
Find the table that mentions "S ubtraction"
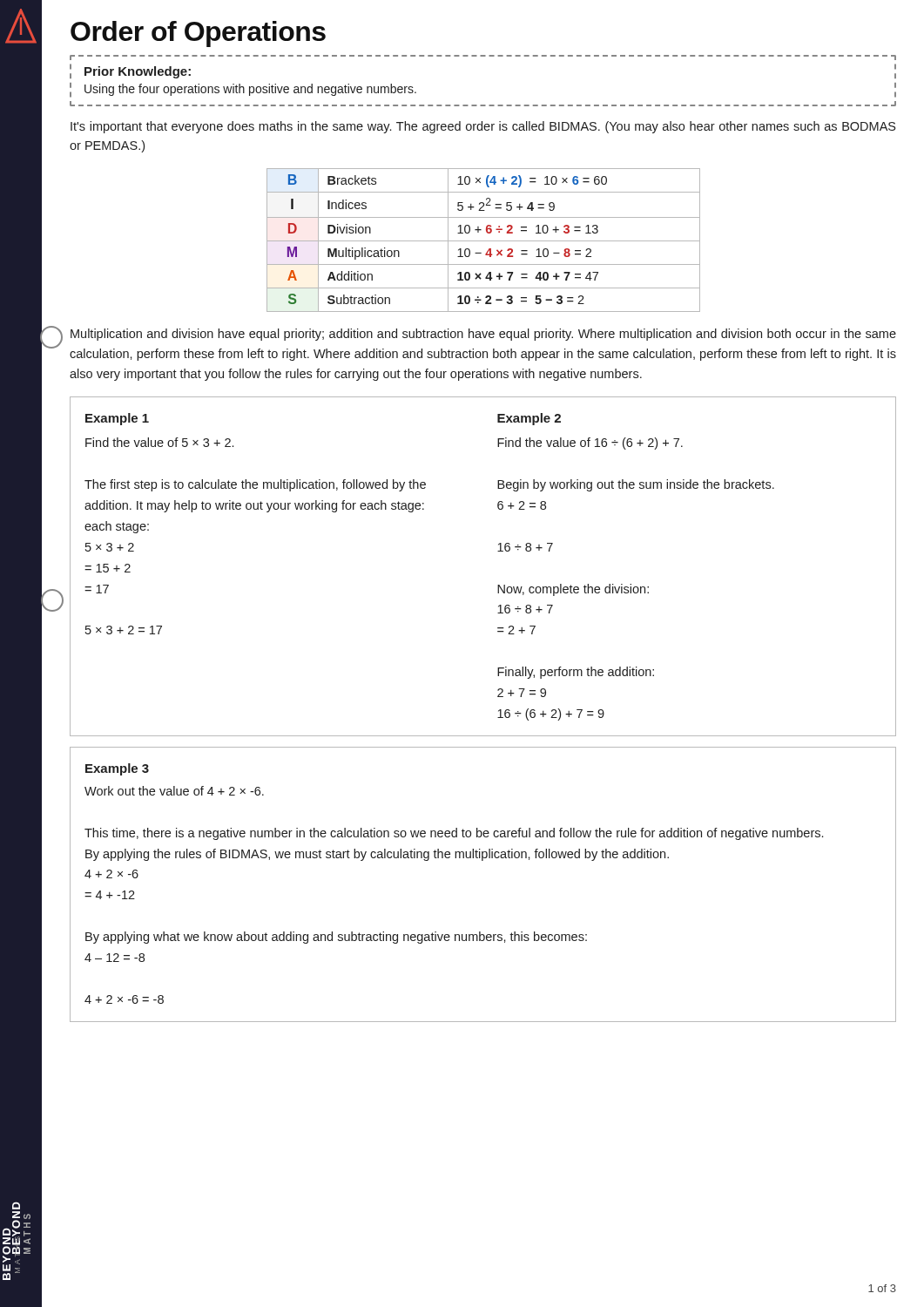(483, 240)
